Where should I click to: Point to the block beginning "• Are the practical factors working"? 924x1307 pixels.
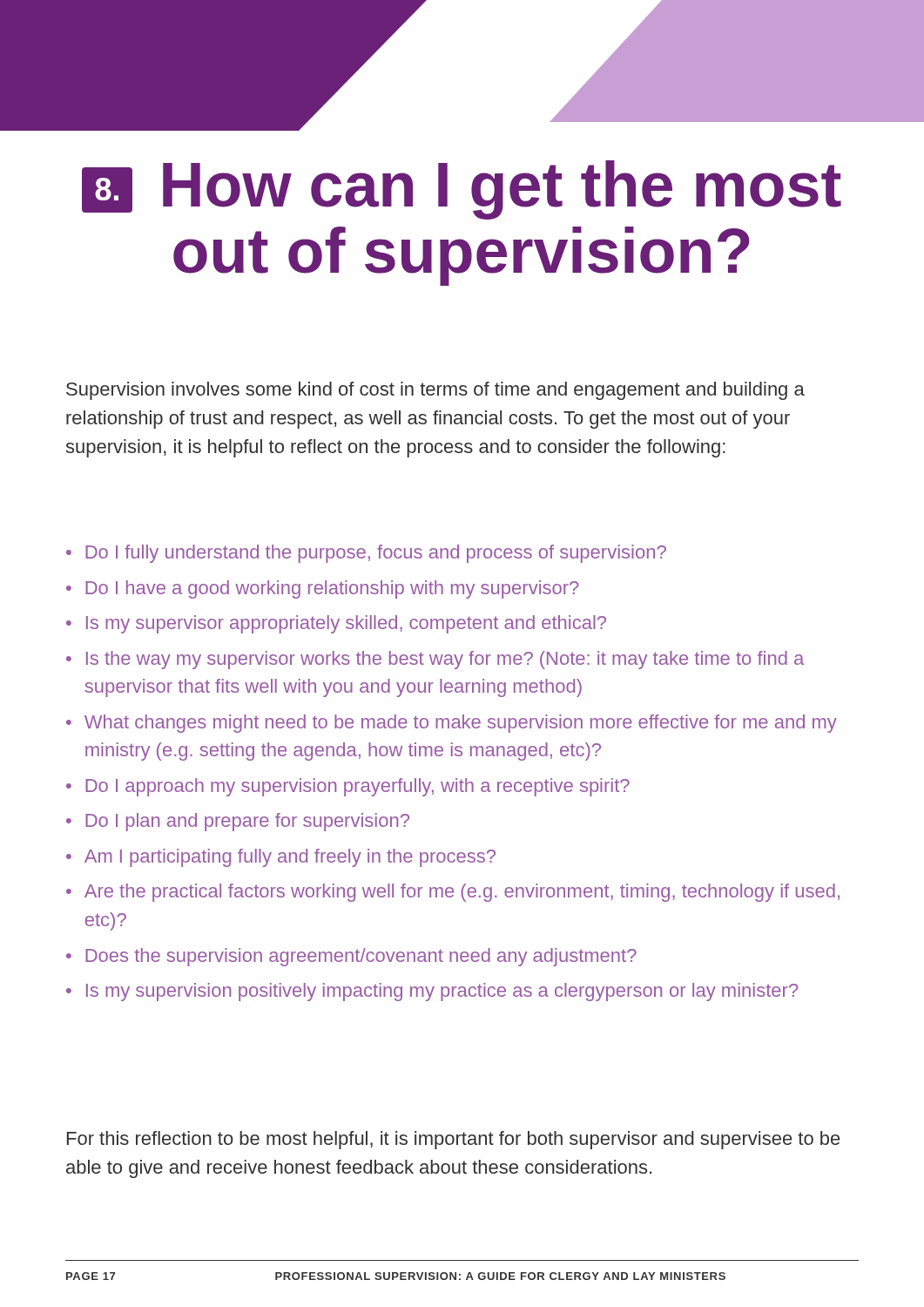[x=462, y=906]
